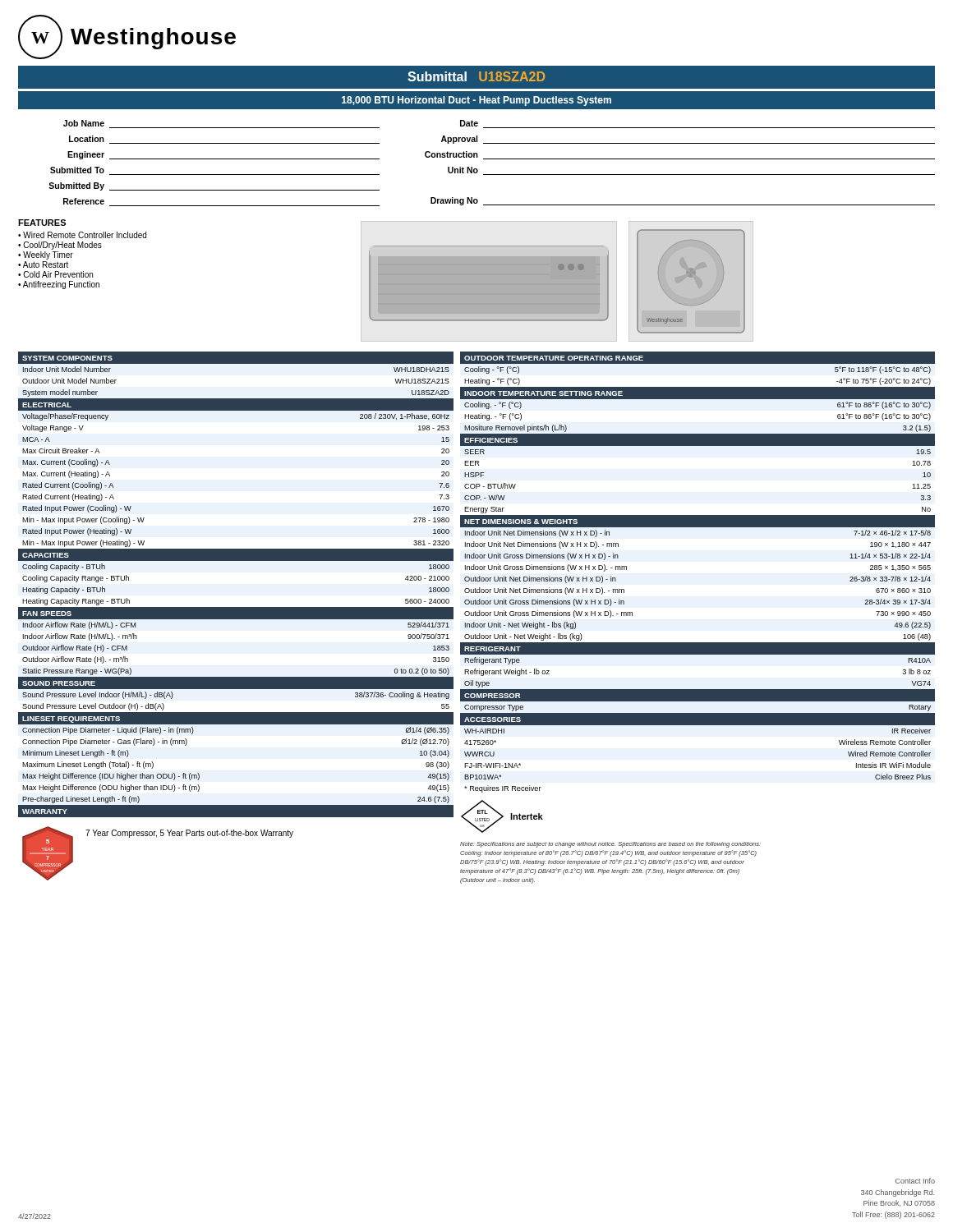This screenshot has width=953, height=1232.
Task: Click on the text starting "• Auto Restart"
Action: (43, 265)
